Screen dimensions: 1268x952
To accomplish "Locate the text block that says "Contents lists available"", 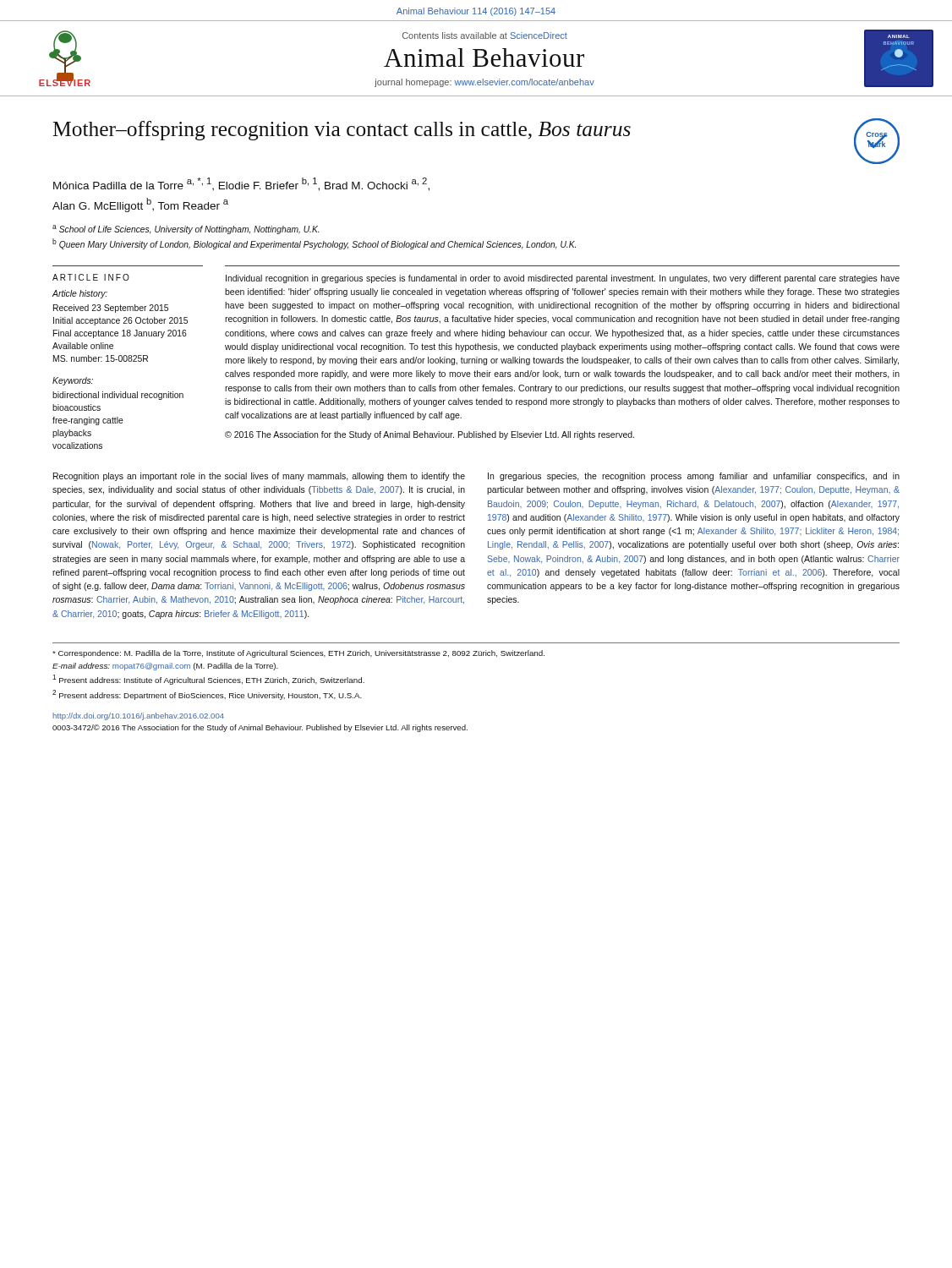I will [x=484, y=35].
